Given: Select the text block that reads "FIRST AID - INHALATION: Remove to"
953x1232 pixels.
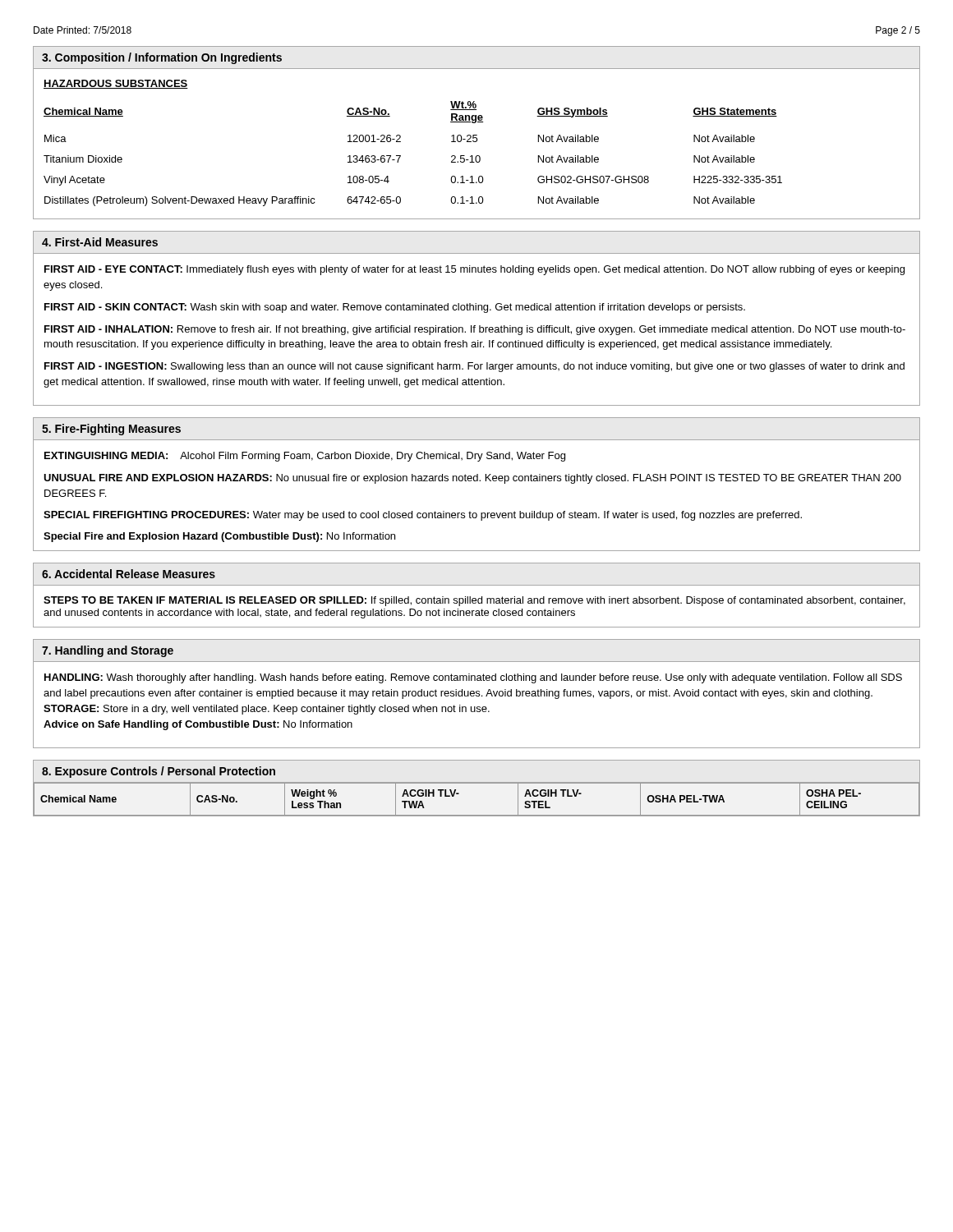Looking at the screenshot, I should pos(475,336).
